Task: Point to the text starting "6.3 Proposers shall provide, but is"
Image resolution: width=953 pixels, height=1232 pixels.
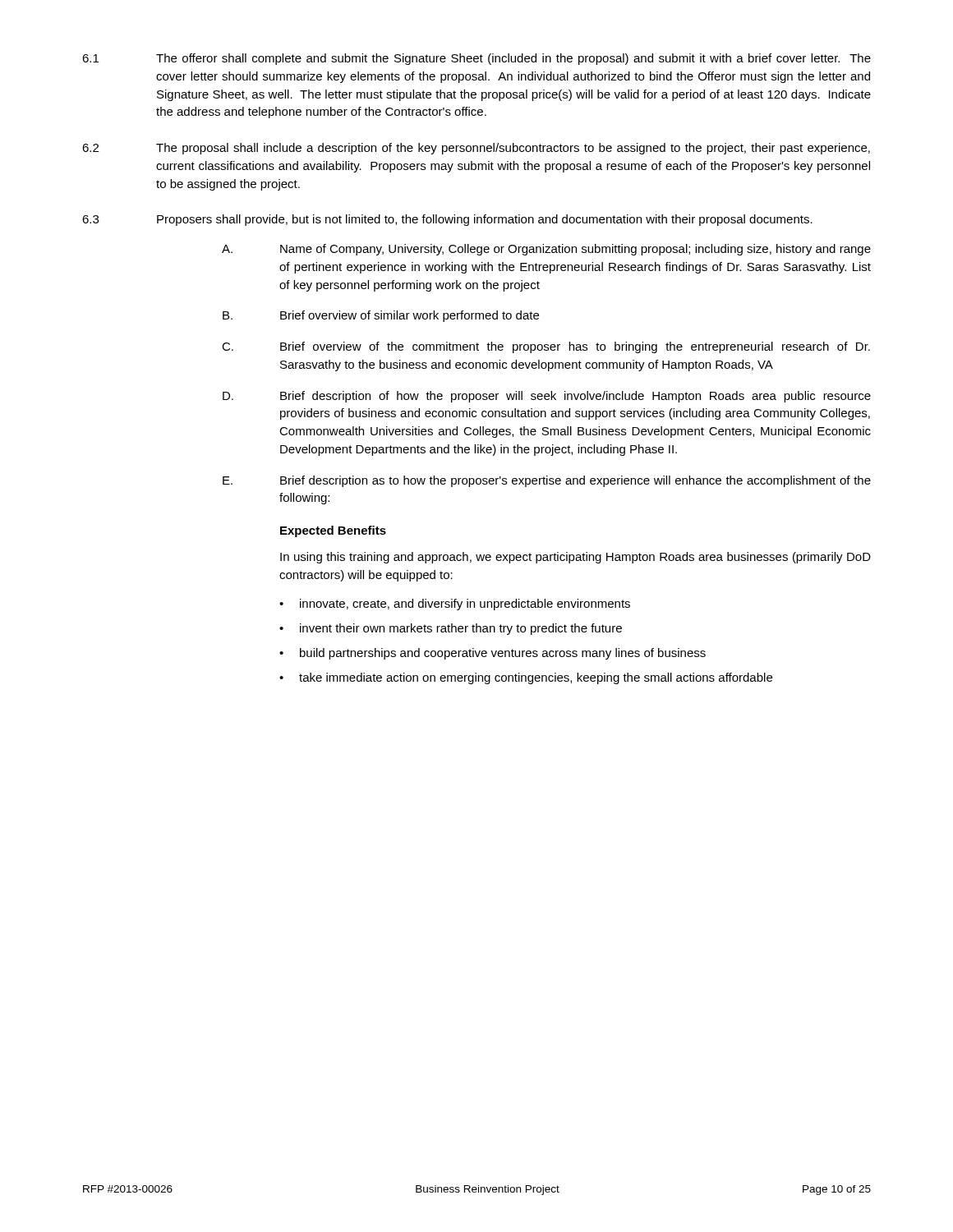Action: tap(476, 458)
